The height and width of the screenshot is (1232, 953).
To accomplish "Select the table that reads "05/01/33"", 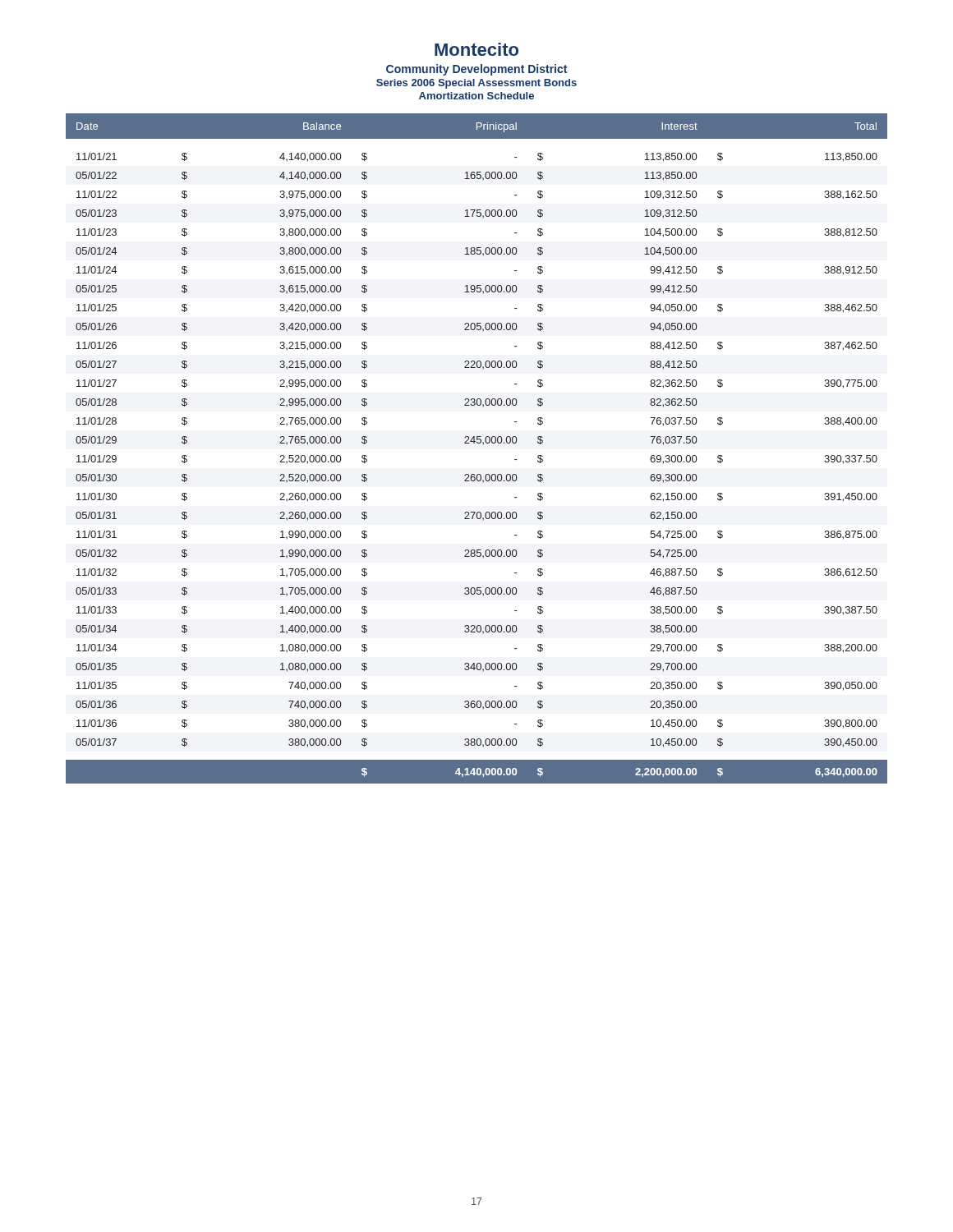I will pyautogui.click(x=476, y=448).
